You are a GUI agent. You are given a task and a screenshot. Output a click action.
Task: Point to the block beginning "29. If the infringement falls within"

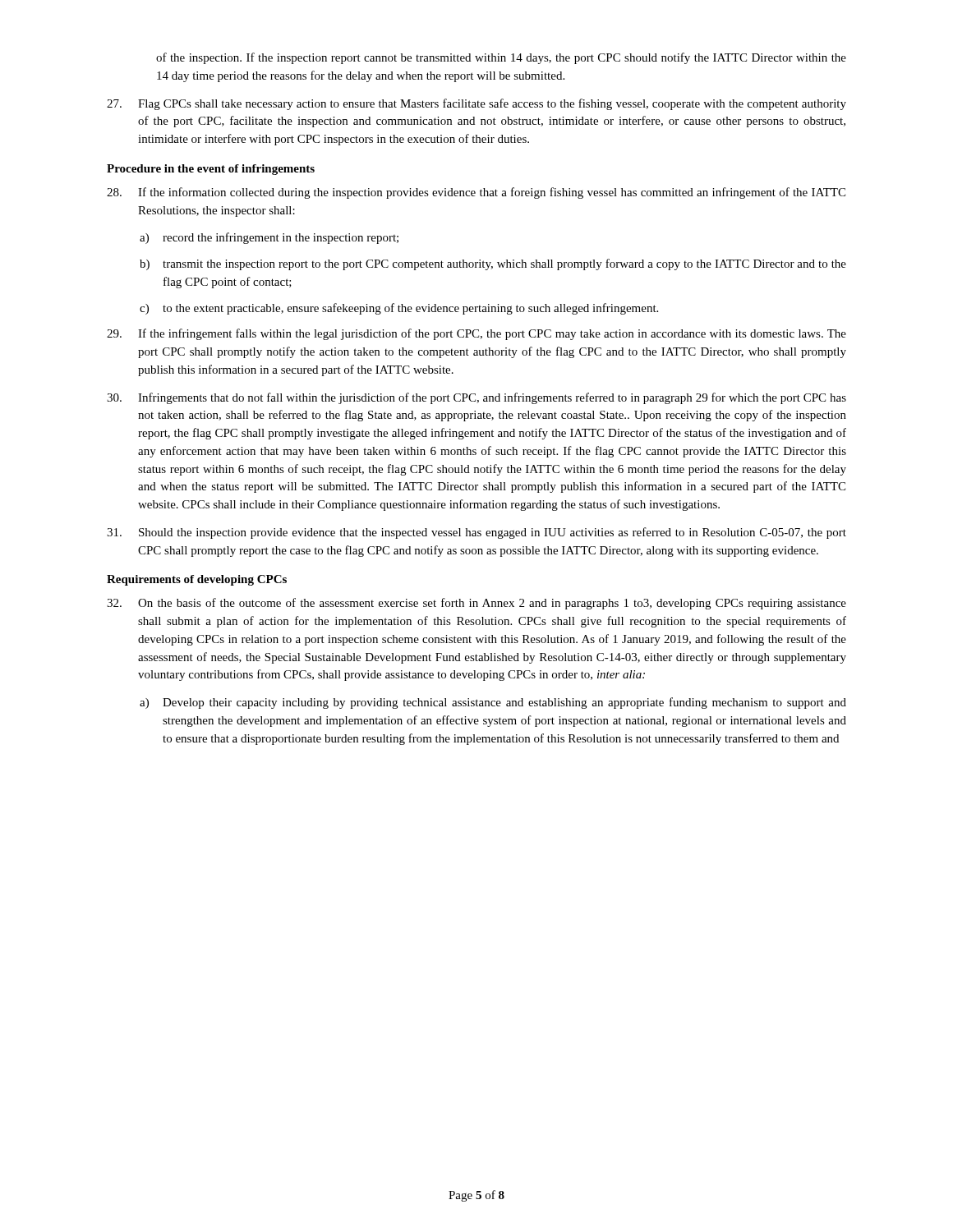coord(476,352)
